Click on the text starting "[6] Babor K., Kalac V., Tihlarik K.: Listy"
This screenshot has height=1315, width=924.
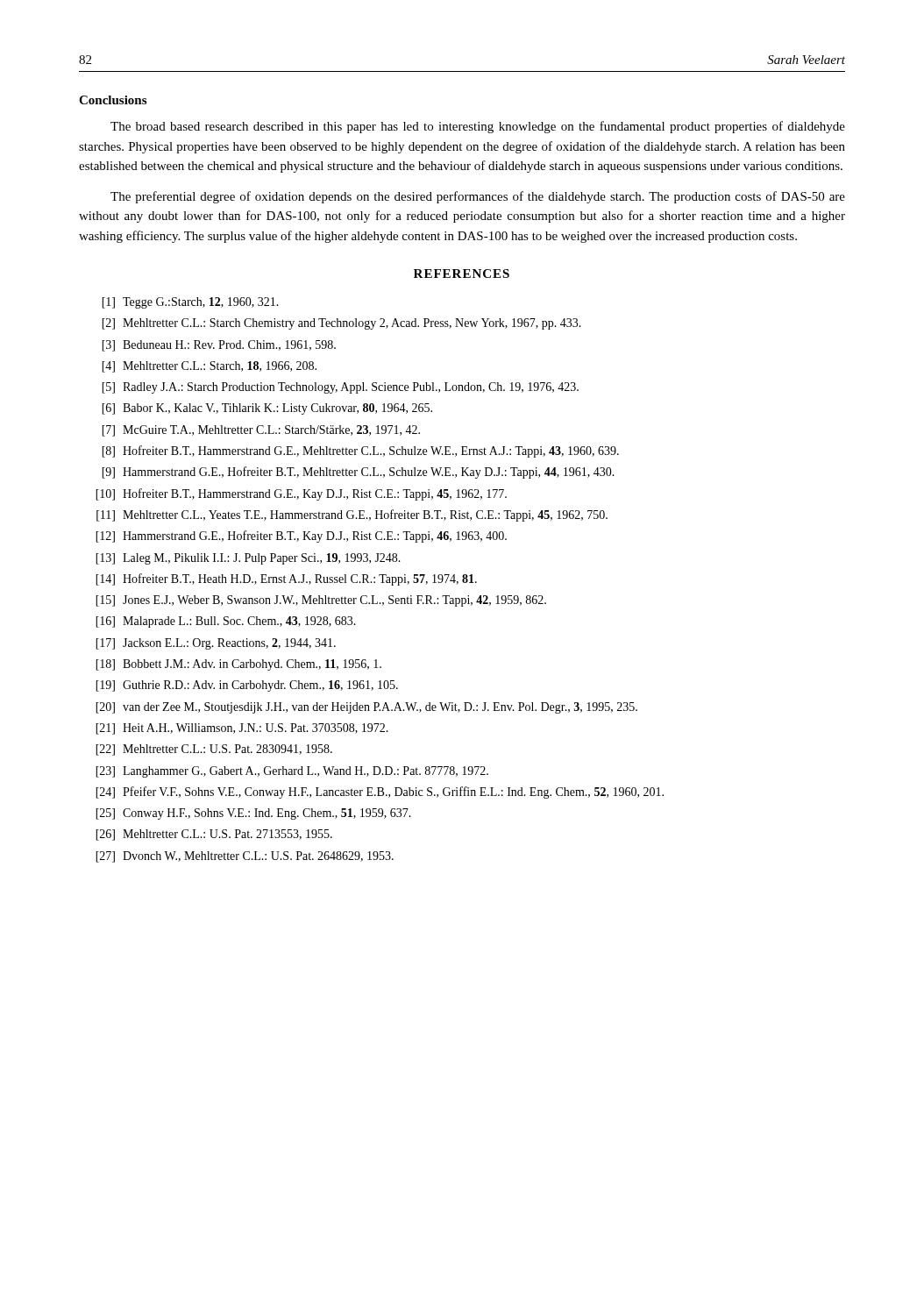tap(267, 409)
